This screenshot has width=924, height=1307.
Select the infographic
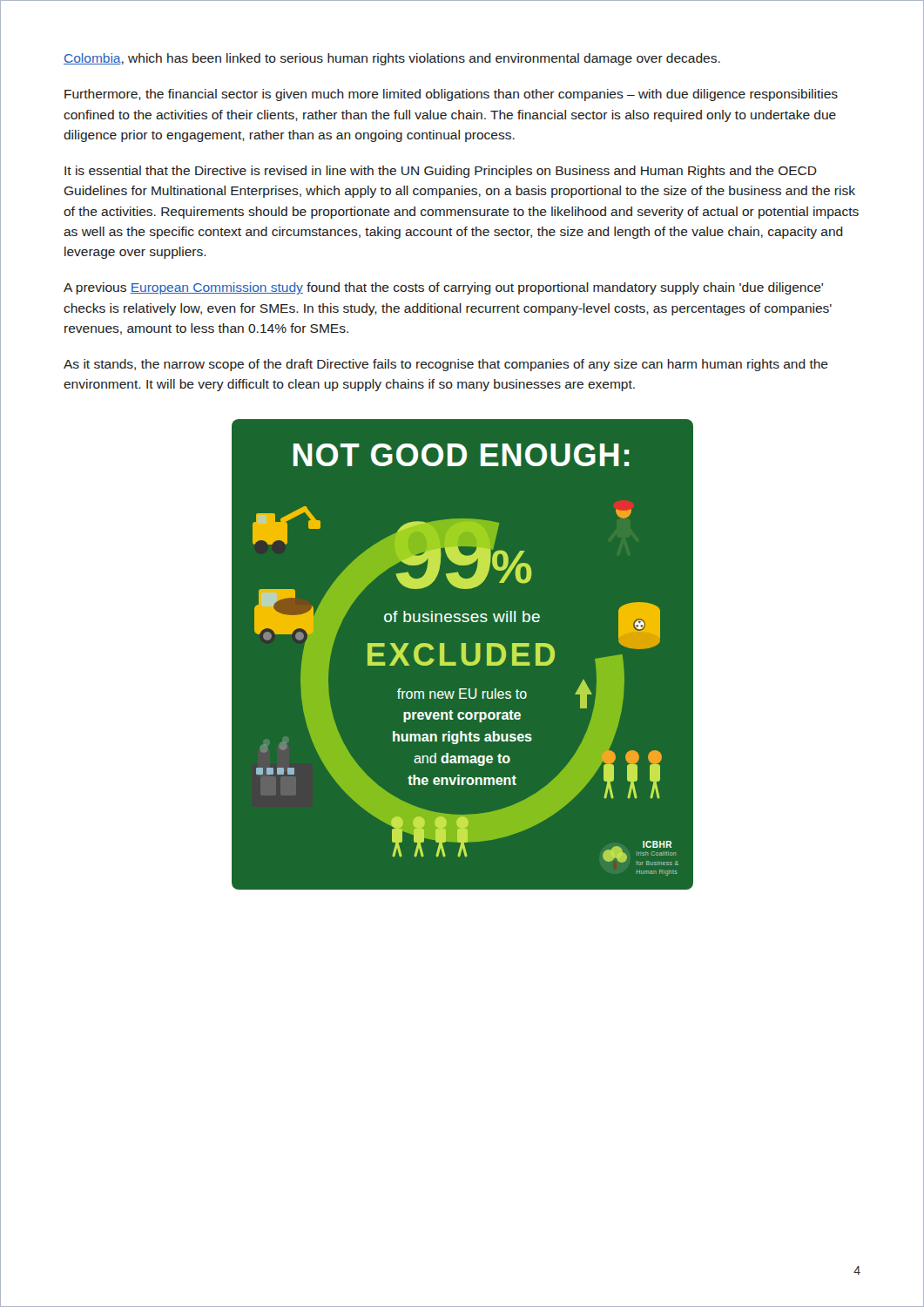point(462,654)
